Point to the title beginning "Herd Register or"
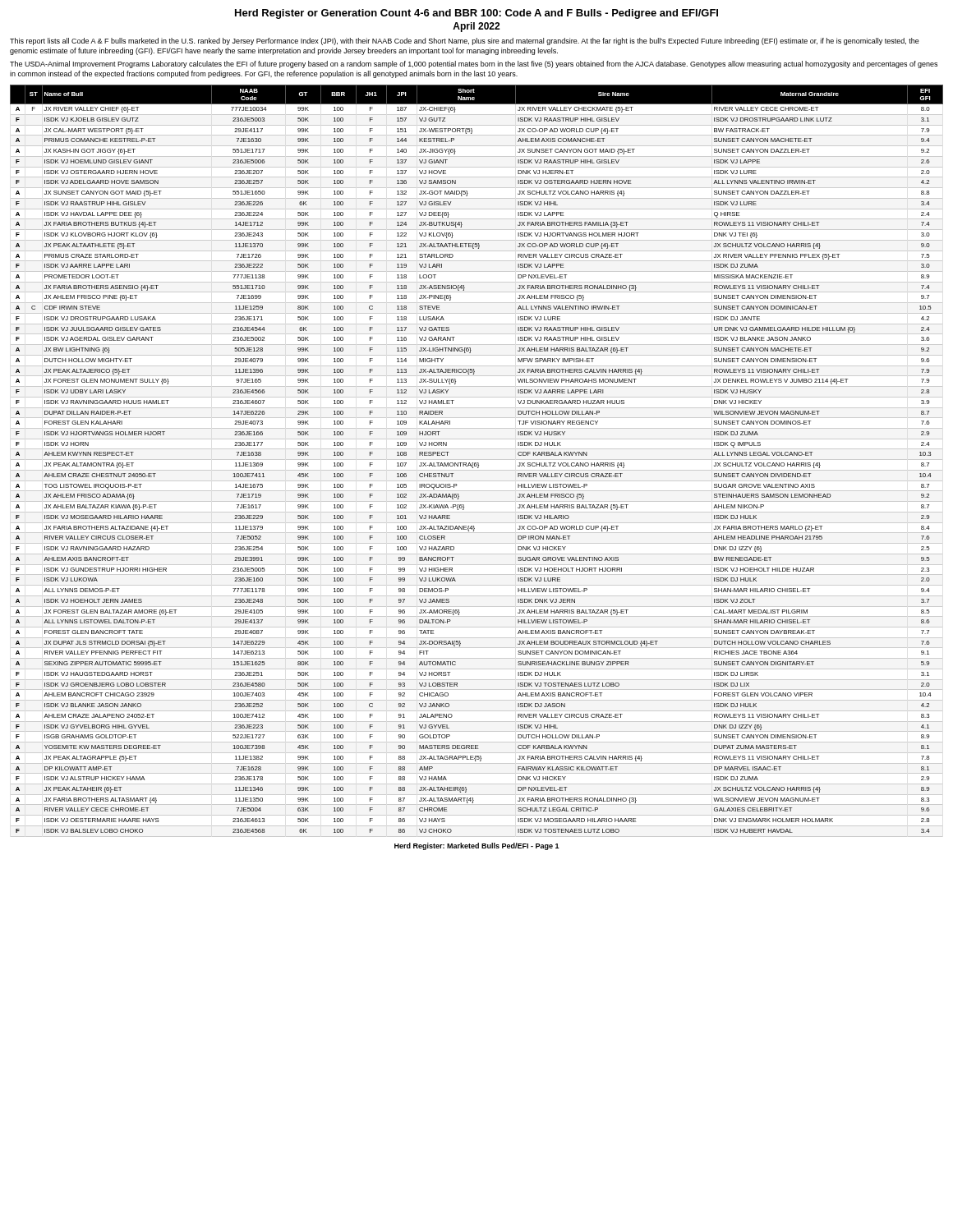 (476, 13)
